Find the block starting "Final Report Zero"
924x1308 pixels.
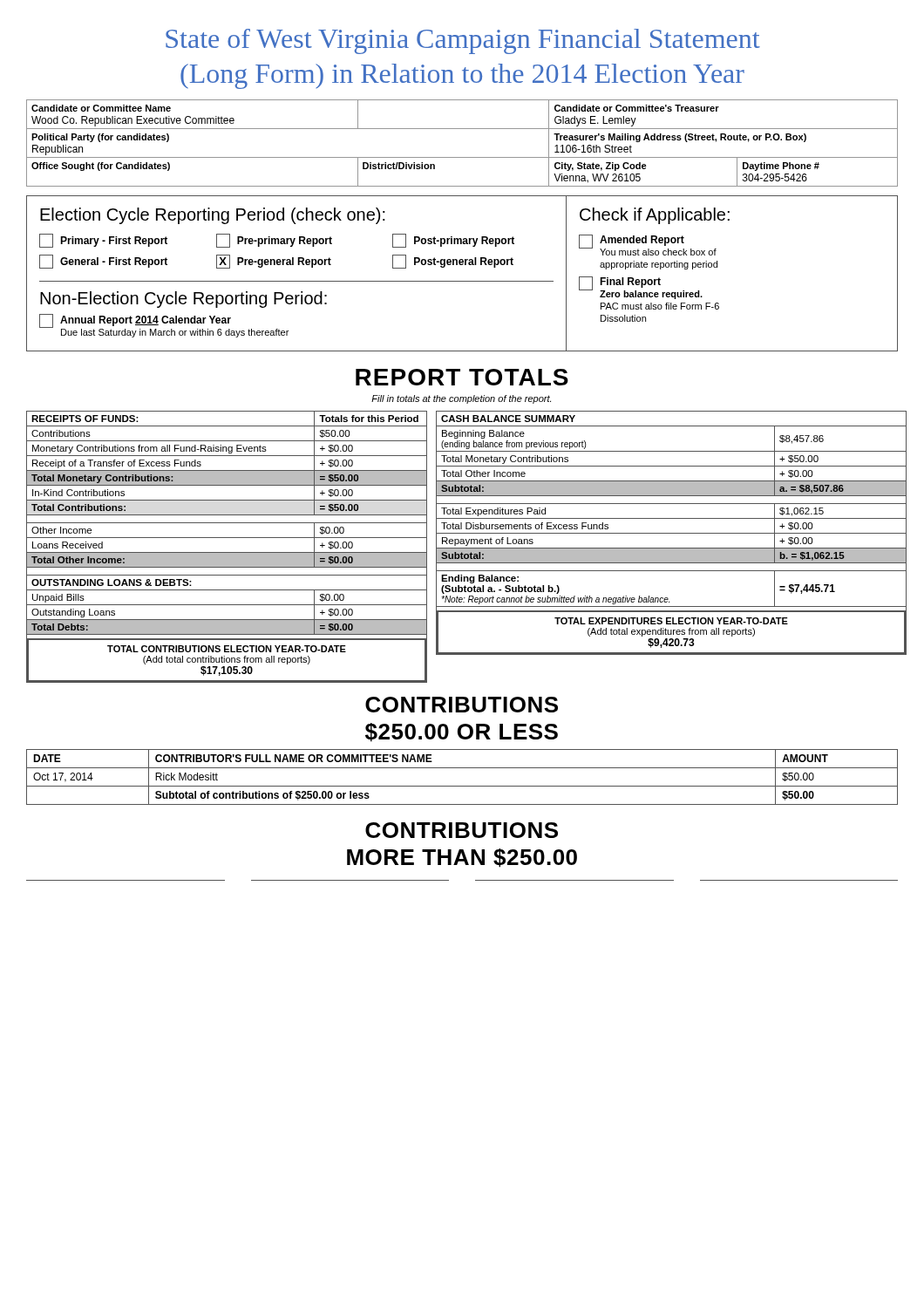tap(660, 300)
